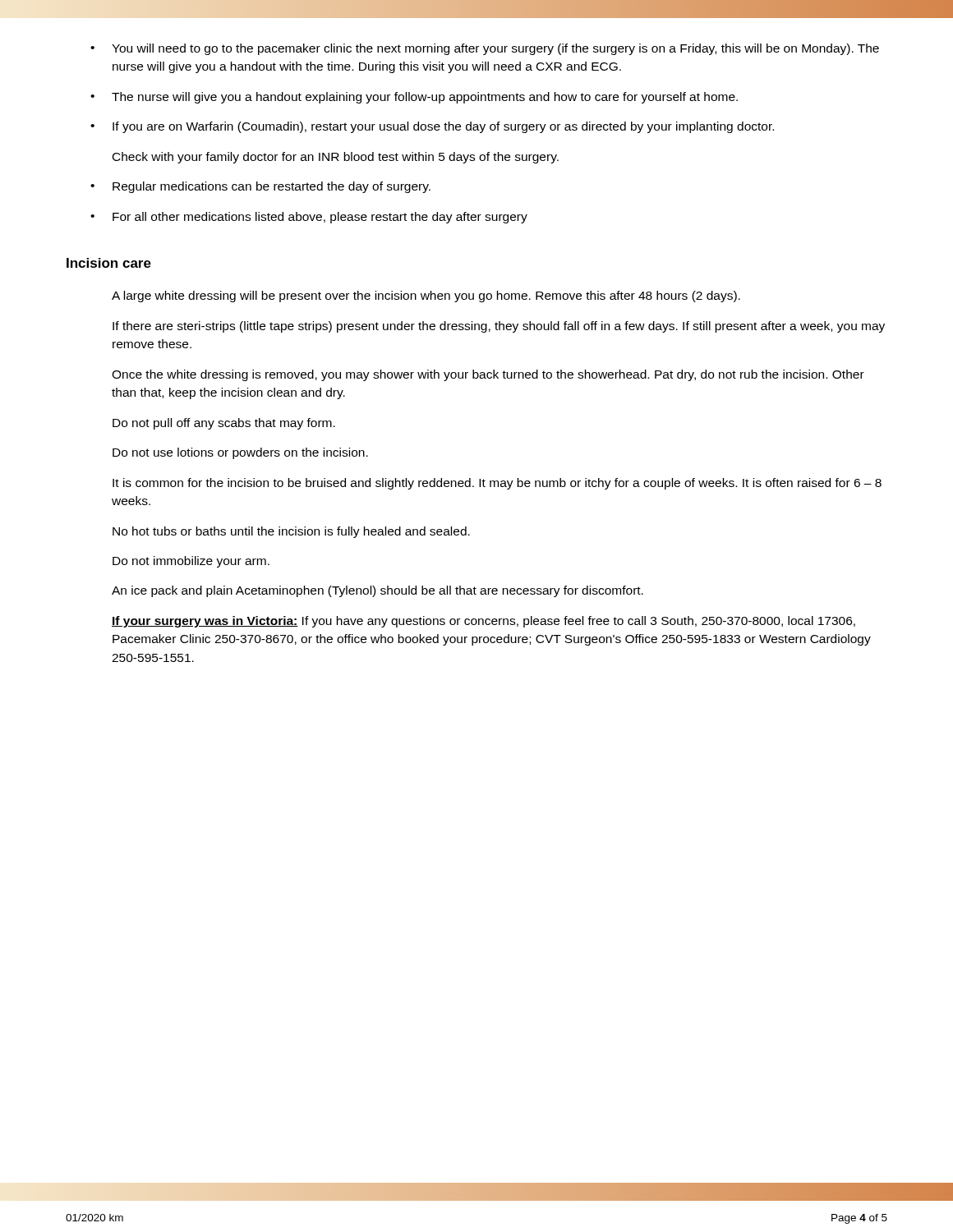
Task: Locate the block of text that opens with "If your surgery was in"
Action: [x=491, y=639]
